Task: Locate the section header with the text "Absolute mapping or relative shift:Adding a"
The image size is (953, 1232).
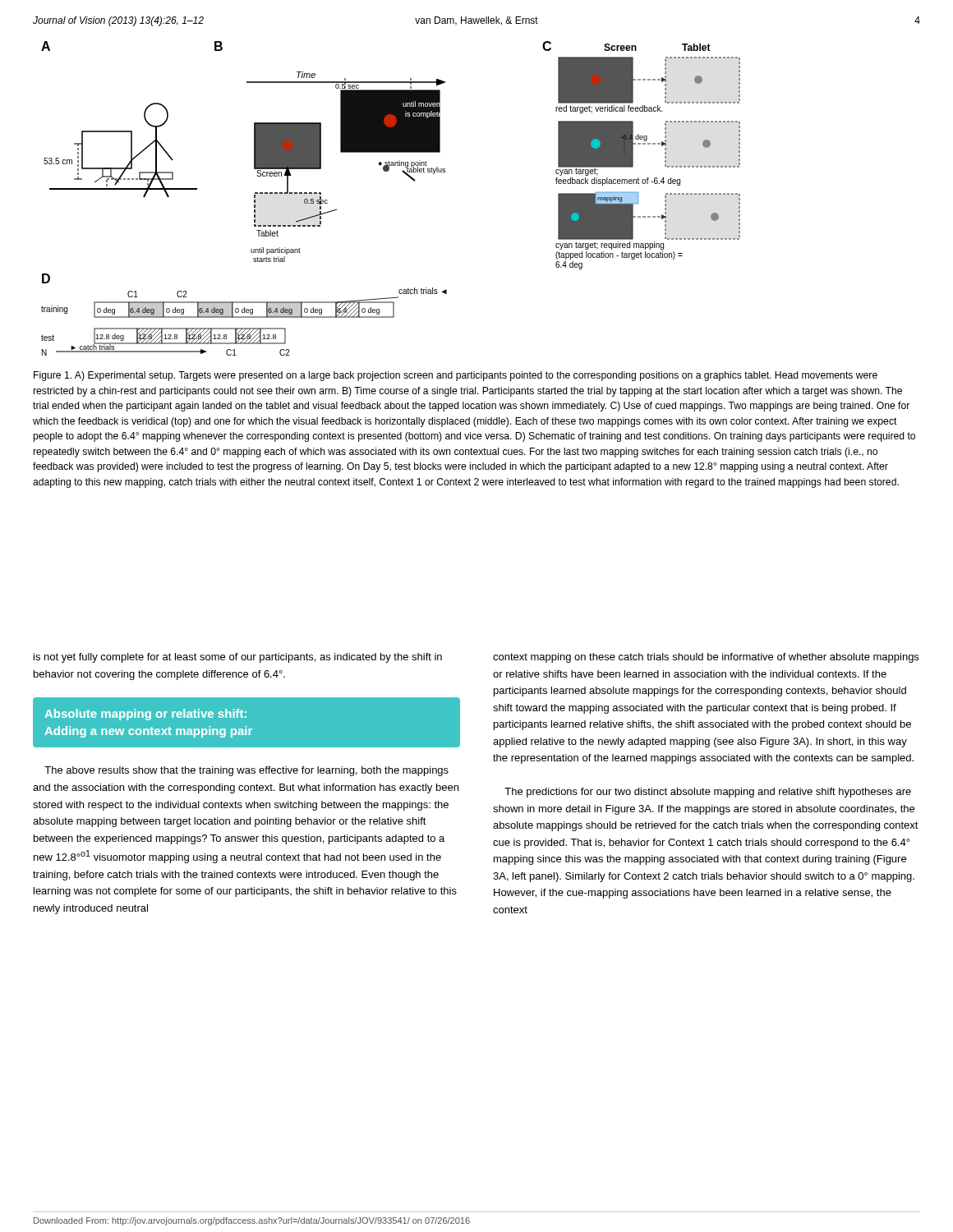Action: 148,722
